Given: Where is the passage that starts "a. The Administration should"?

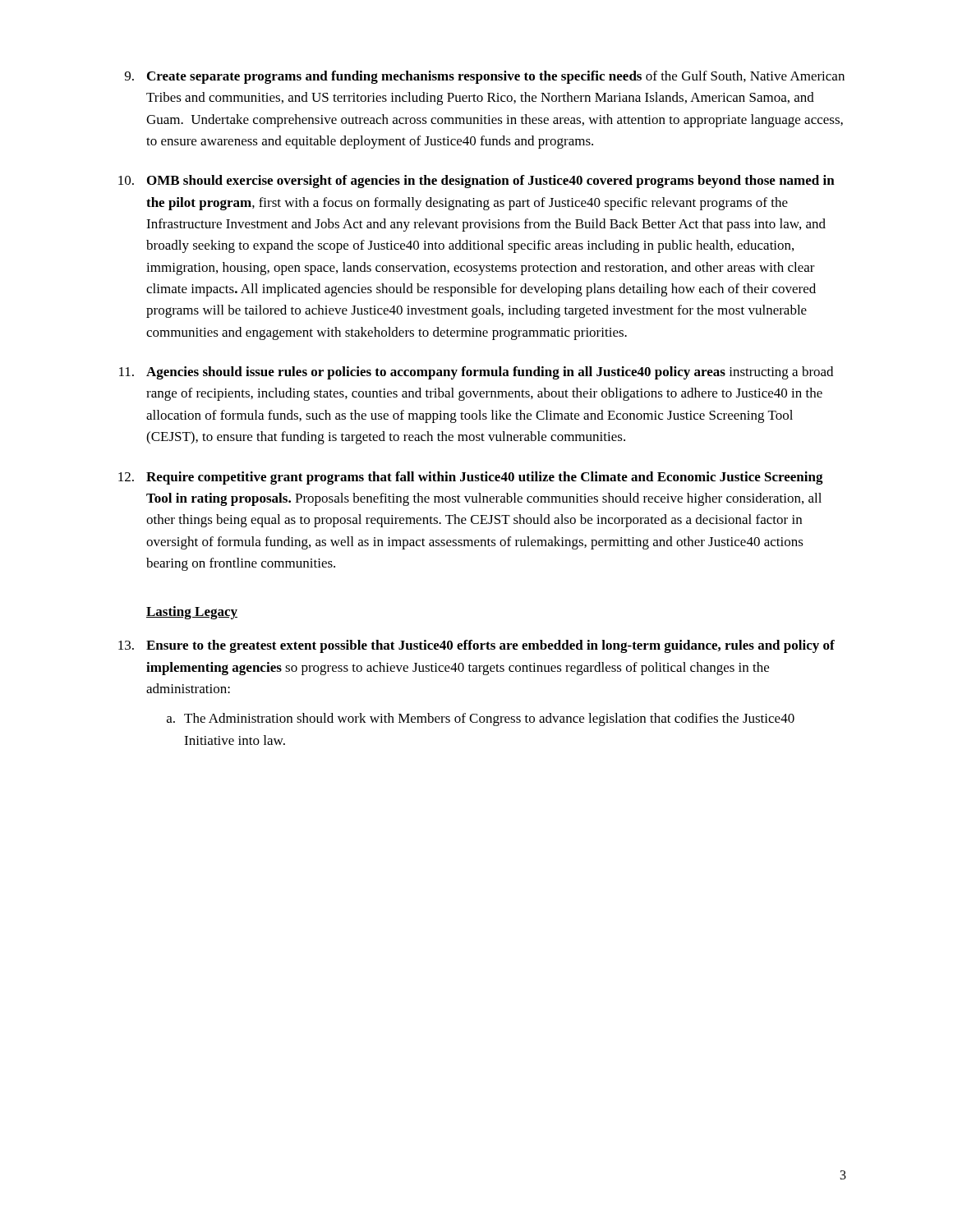Looking at the screenshot, I should (x=496, y=730).
